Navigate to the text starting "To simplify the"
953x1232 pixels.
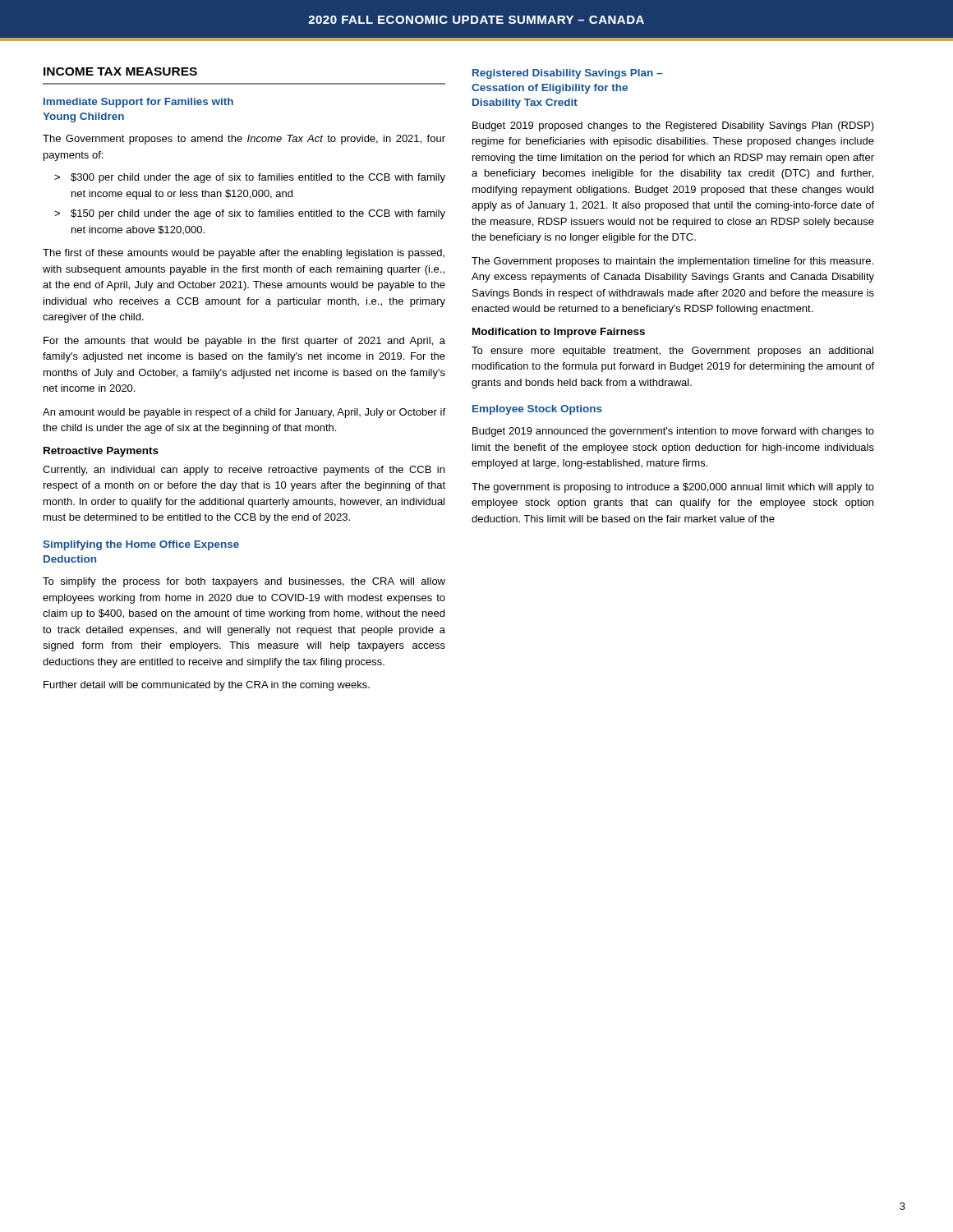244,621
